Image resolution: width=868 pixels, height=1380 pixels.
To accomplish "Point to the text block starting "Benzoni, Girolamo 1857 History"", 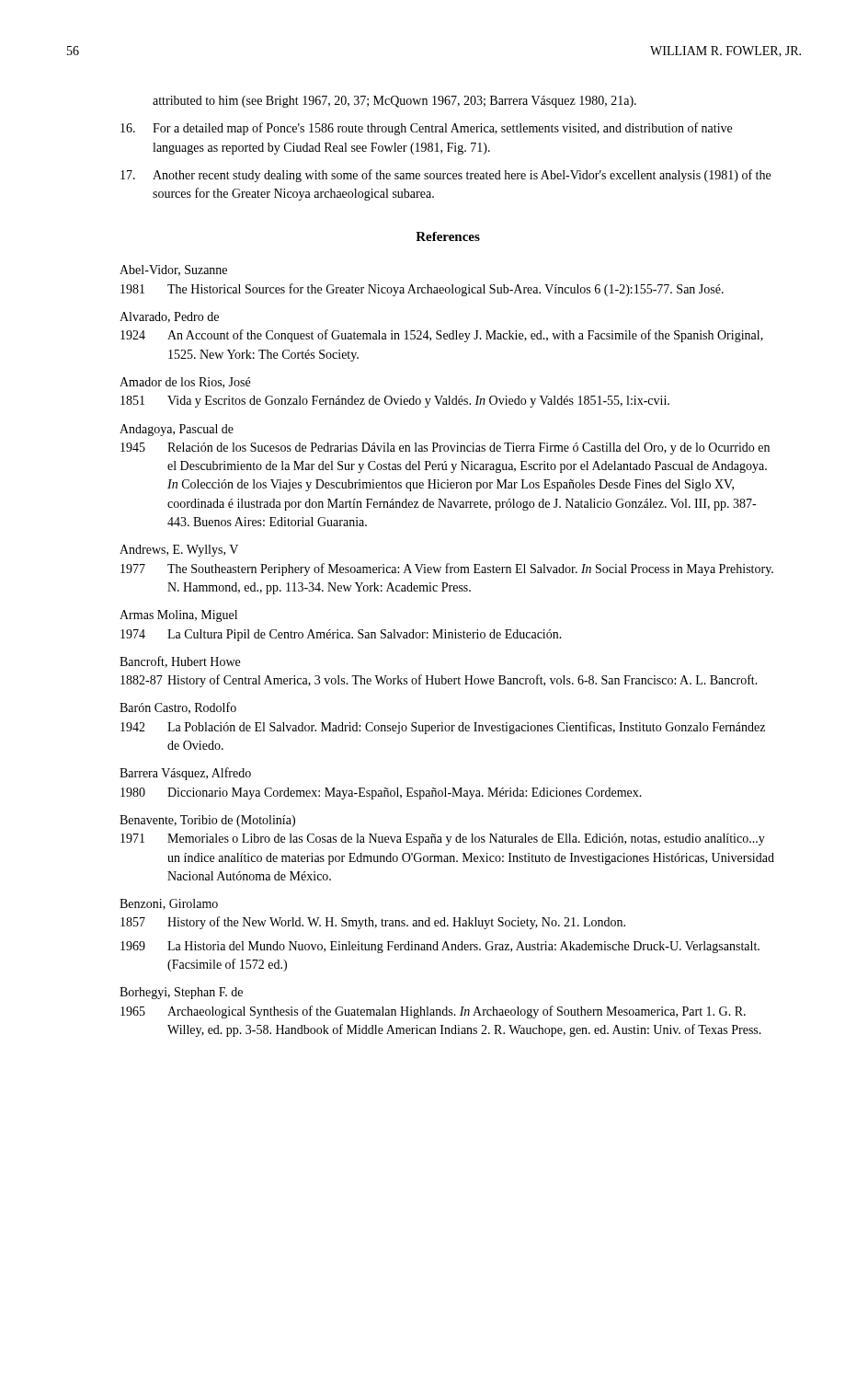I will [448, 935].
